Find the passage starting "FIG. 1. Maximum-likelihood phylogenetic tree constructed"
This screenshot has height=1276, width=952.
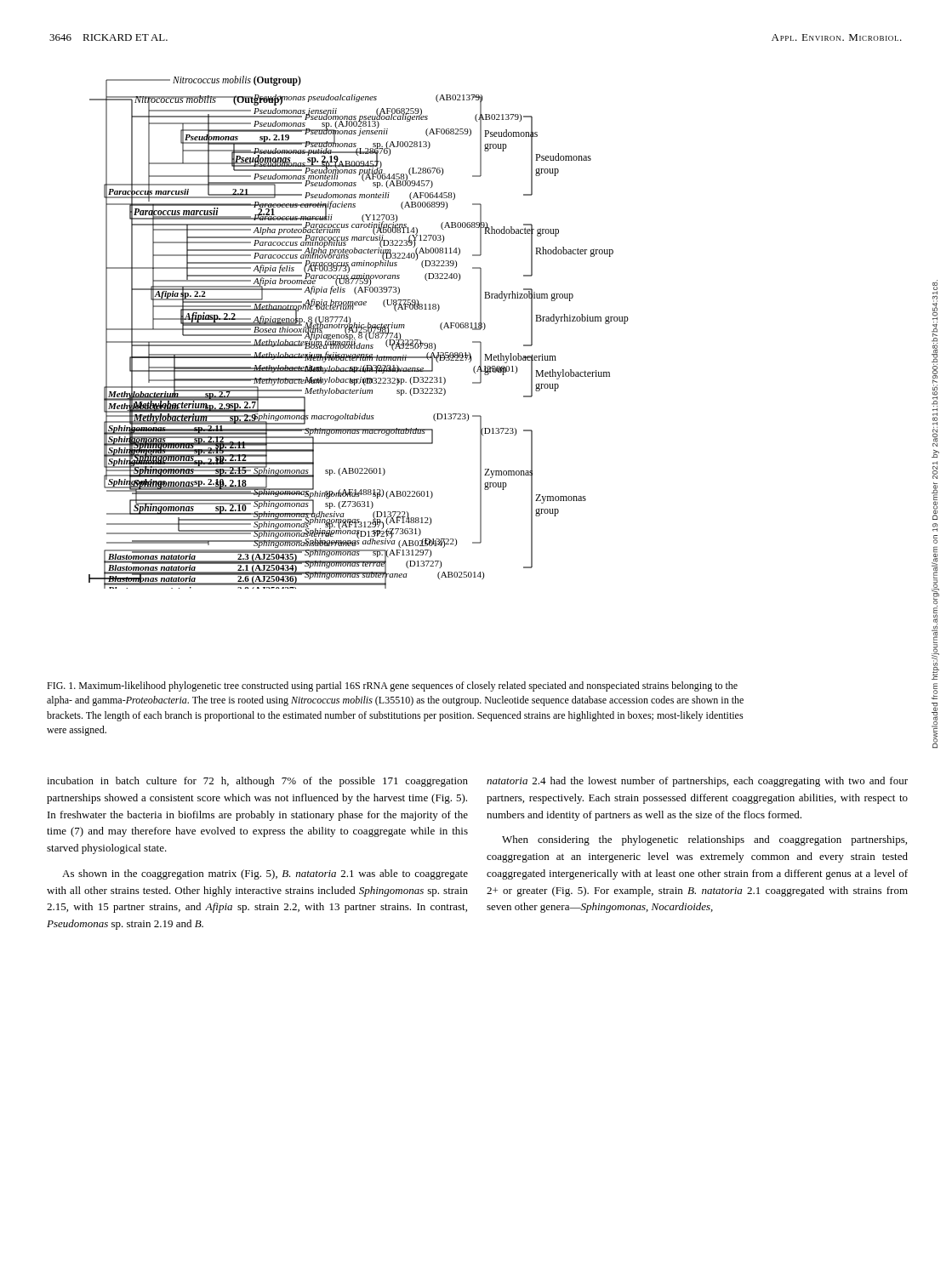coord(395,708)
